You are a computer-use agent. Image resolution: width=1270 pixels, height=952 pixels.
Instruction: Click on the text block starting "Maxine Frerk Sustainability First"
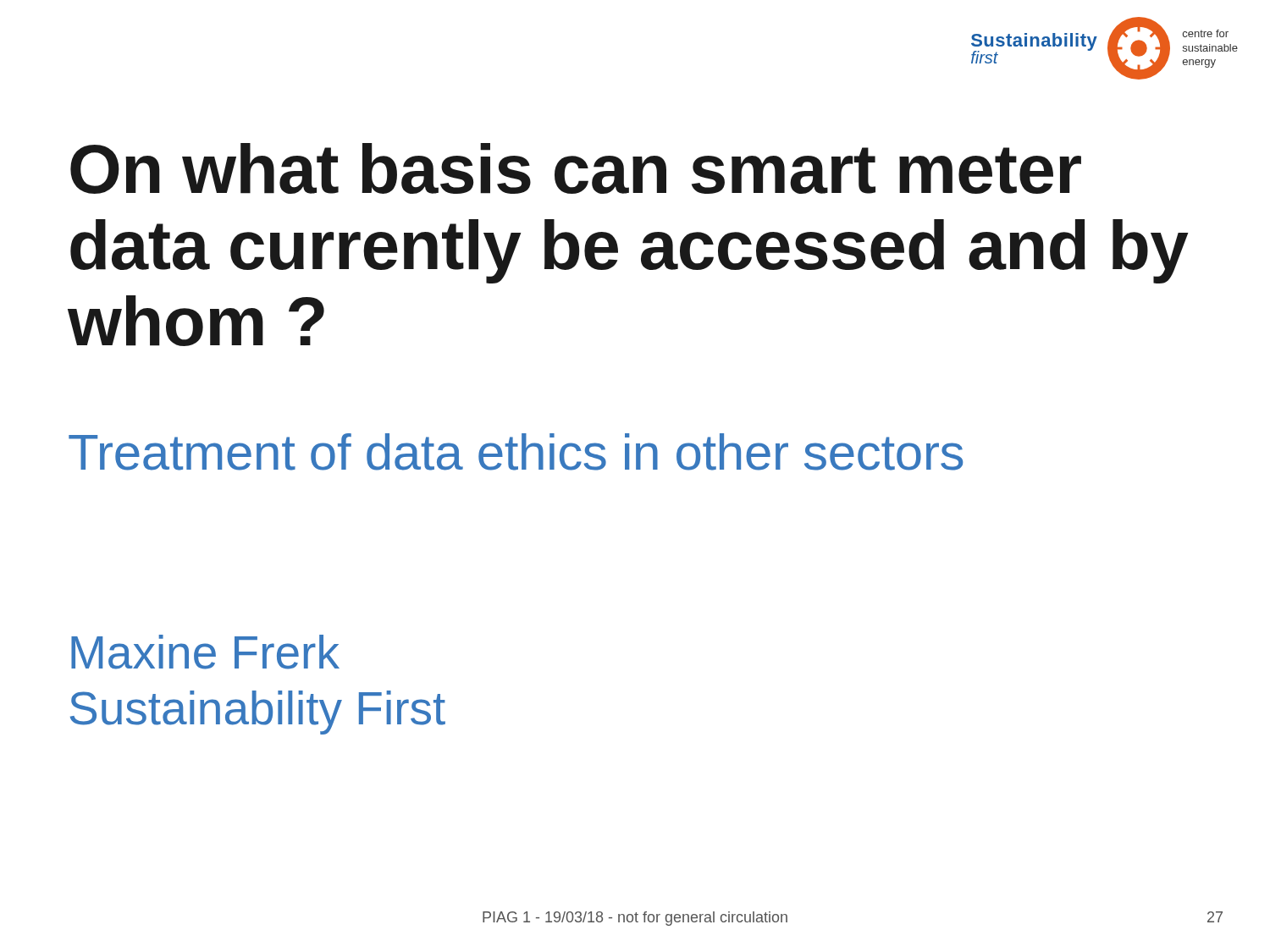click(x=257, y=680)
